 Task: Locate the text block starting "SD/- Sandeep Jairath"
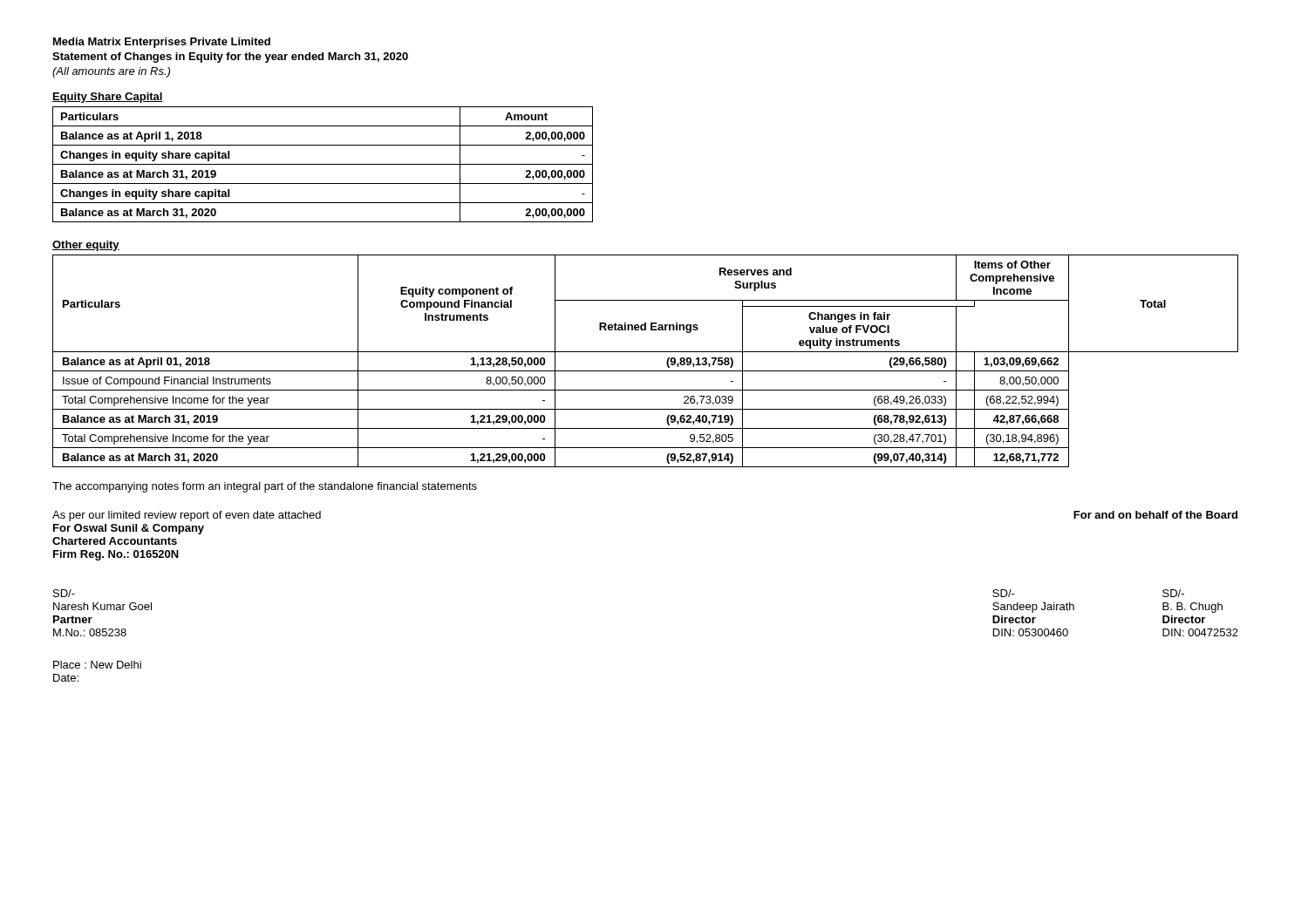tap(1034, 613)
